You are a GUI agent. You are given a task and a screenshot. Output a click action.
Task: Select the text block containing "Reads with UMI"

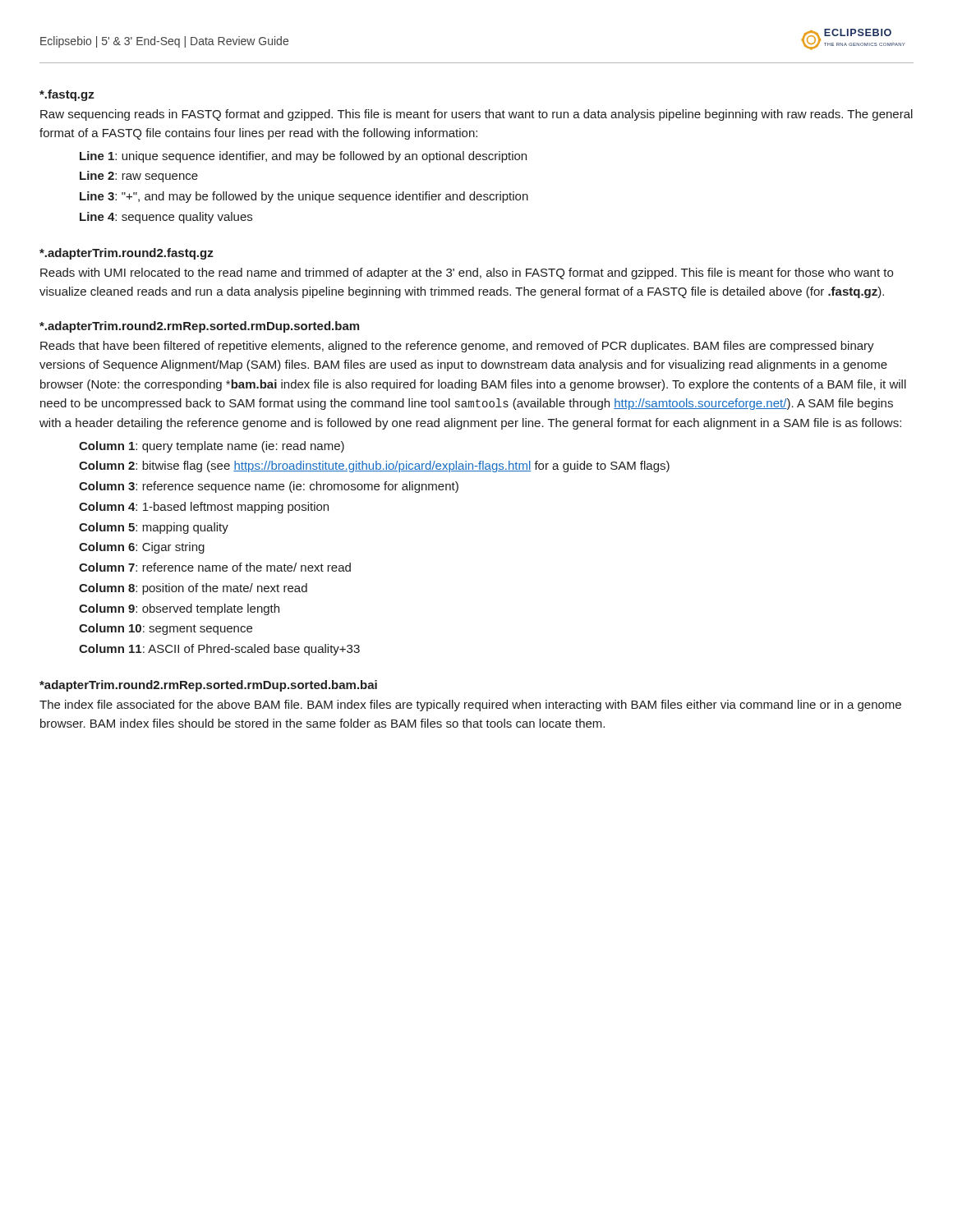pyautogui.click(x=467, y=281)
